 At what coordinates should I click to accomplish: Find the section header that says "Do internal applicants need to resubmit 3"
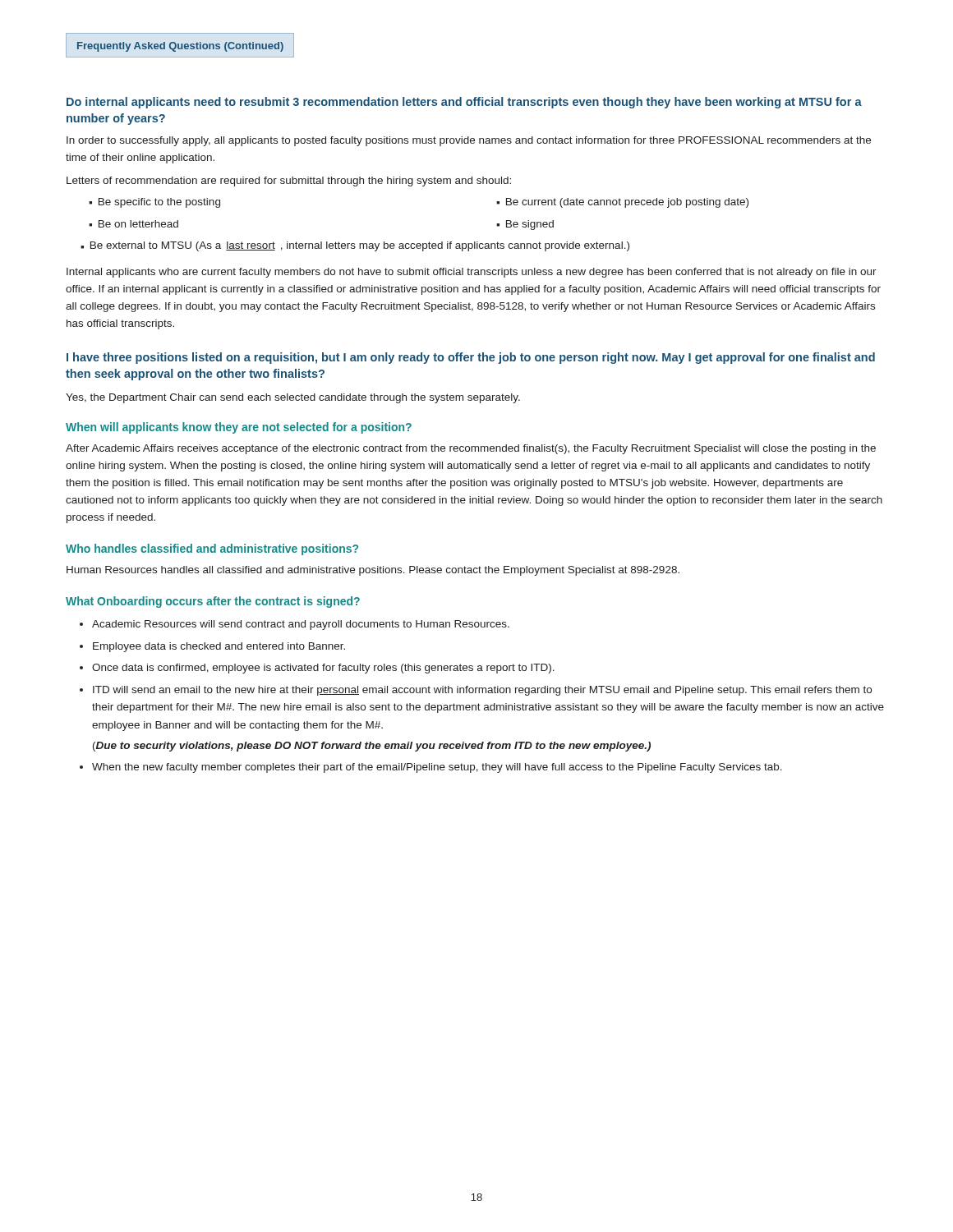464,110
